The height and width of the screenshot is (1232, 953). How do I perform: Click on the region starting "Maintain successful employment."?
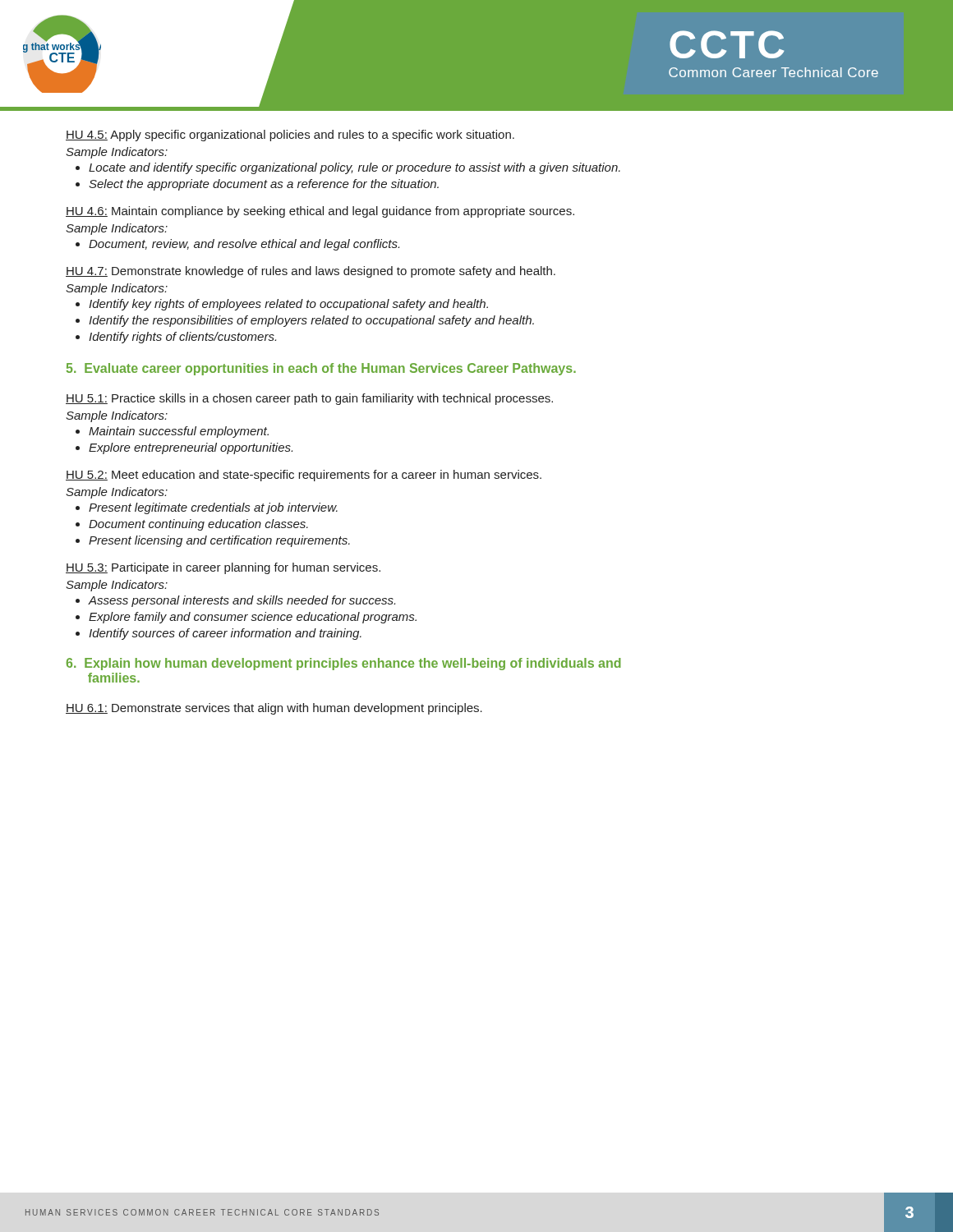click(172, 432)
